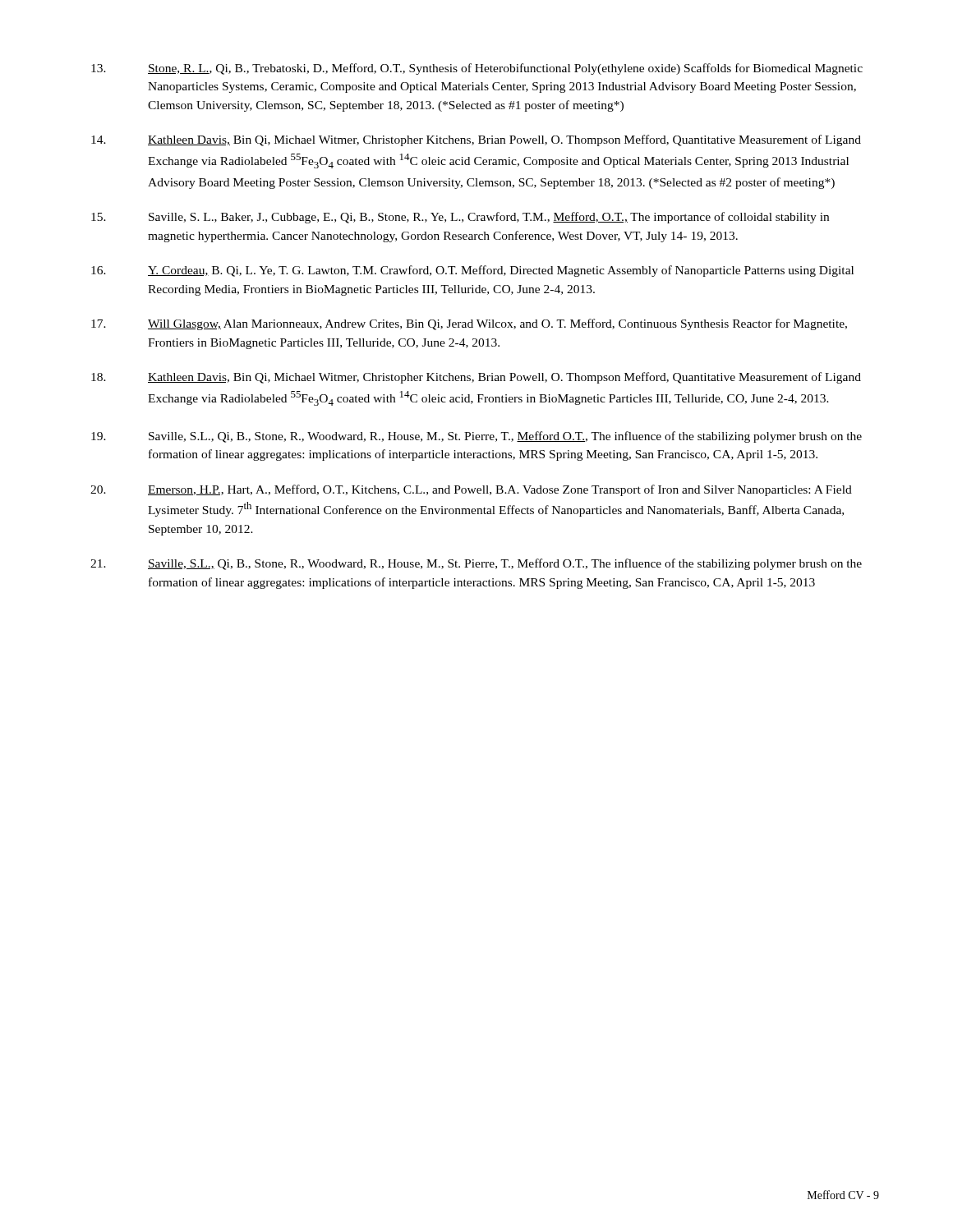The image size is (953, 1232).
Task: Where is the passage that starts "17. Will Glasgow, Alan Marionneaux, Andrew Crites, Bin"?
Action: 485,333
